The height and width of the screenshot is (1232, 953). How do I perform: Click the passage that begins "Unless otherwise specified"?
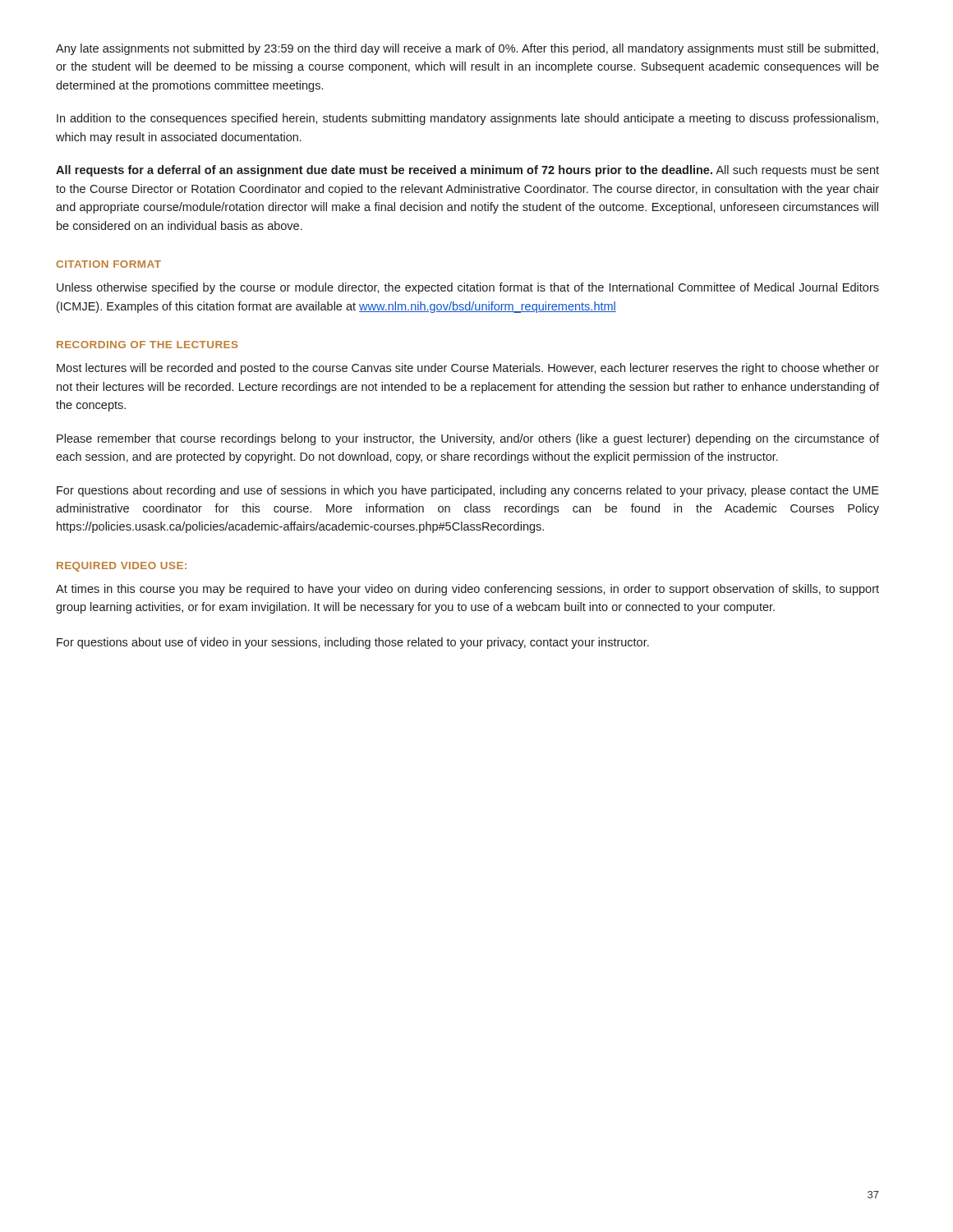pos(467,297)
